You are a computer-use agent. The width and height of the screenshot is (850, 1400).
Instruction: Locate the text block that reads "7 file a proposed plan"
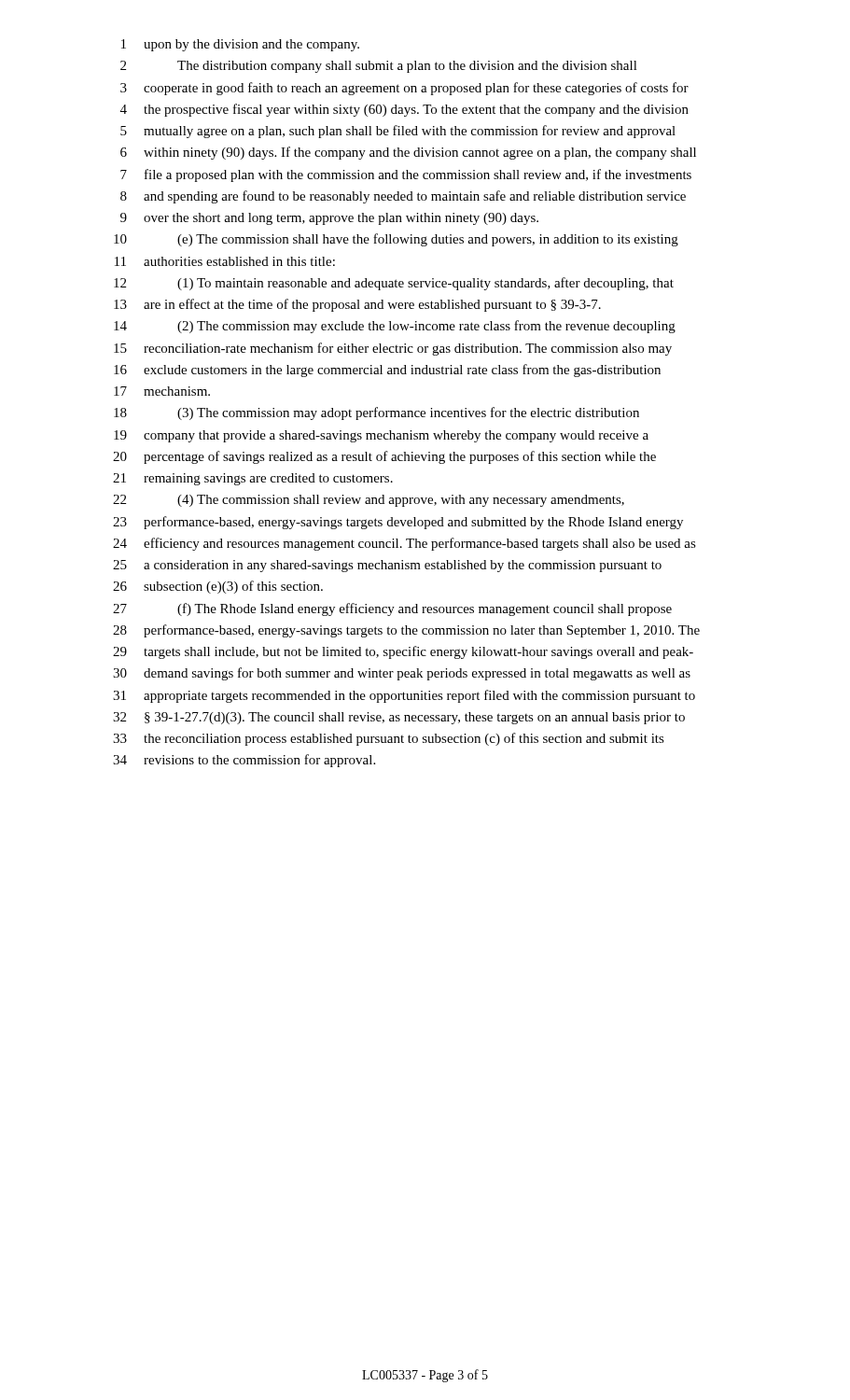pyautogui.click(x=434, y=175)
